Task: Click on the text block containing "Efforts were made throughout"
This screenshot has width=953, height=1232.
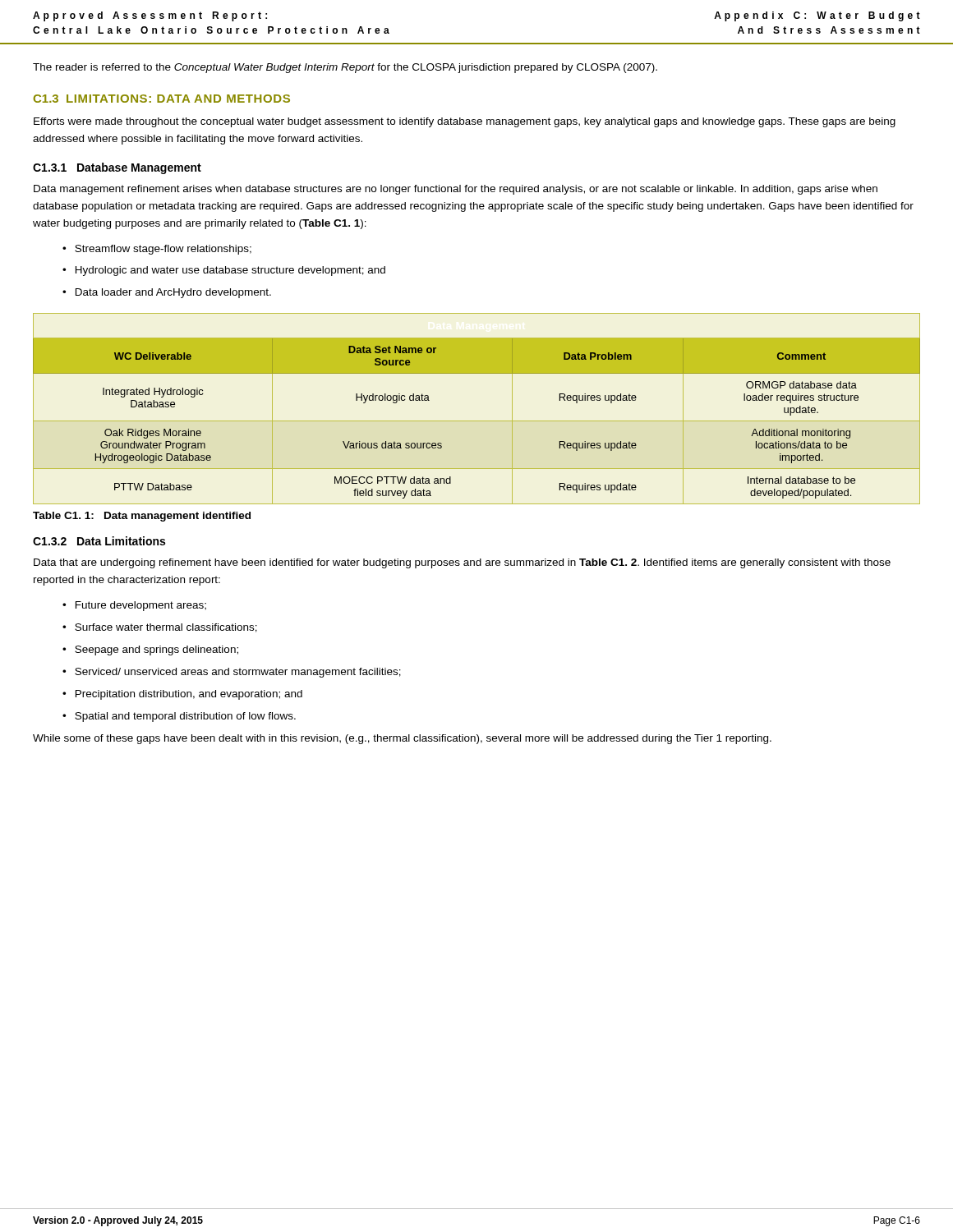Action: 464,130
